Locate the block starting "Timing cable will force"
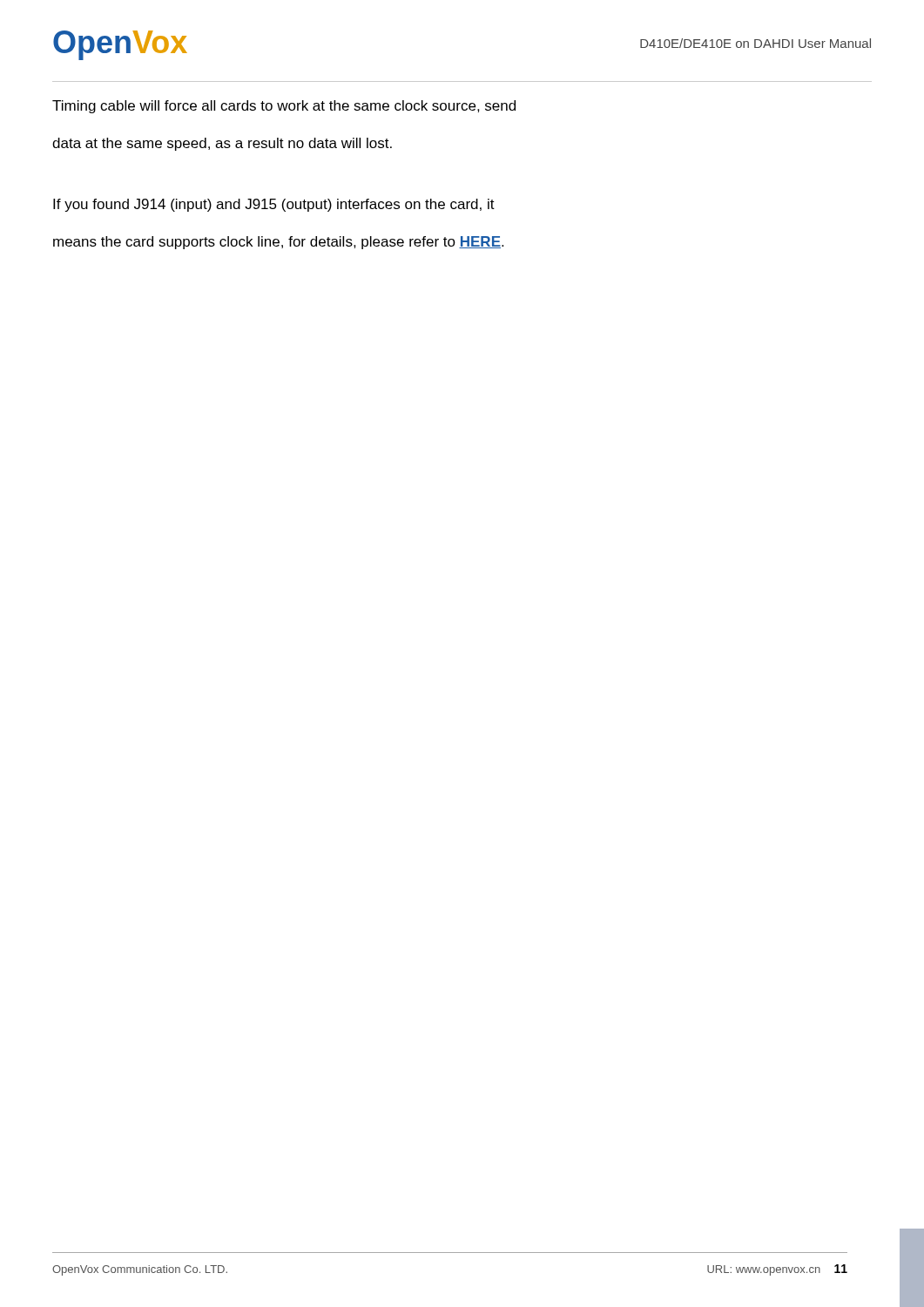Viewport: 924px width, 1307px height. pyautogui.click(x=284, y=106)
